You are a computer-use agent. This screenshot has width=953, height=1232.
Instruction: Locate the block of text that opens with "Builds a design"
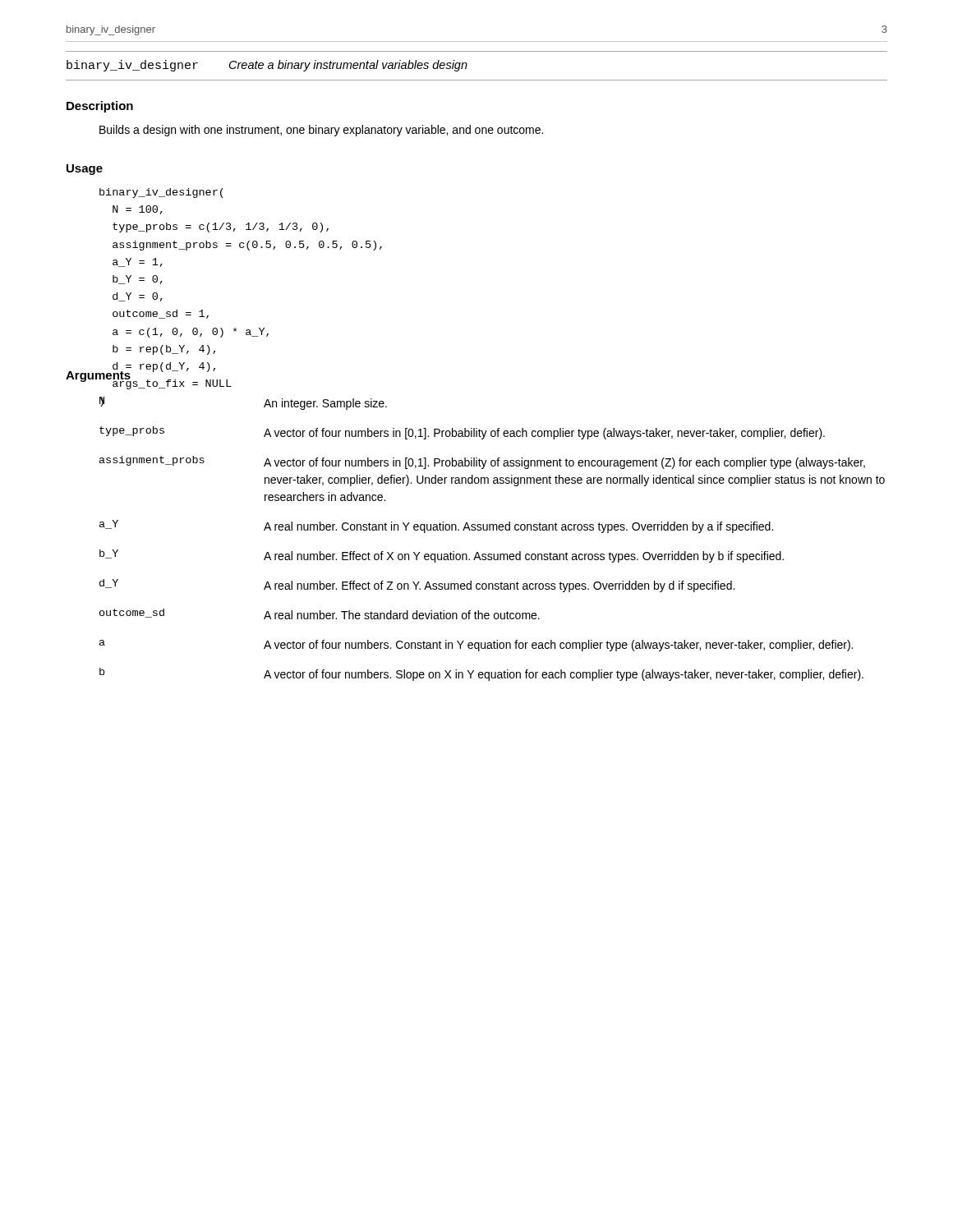coord(321,130)
